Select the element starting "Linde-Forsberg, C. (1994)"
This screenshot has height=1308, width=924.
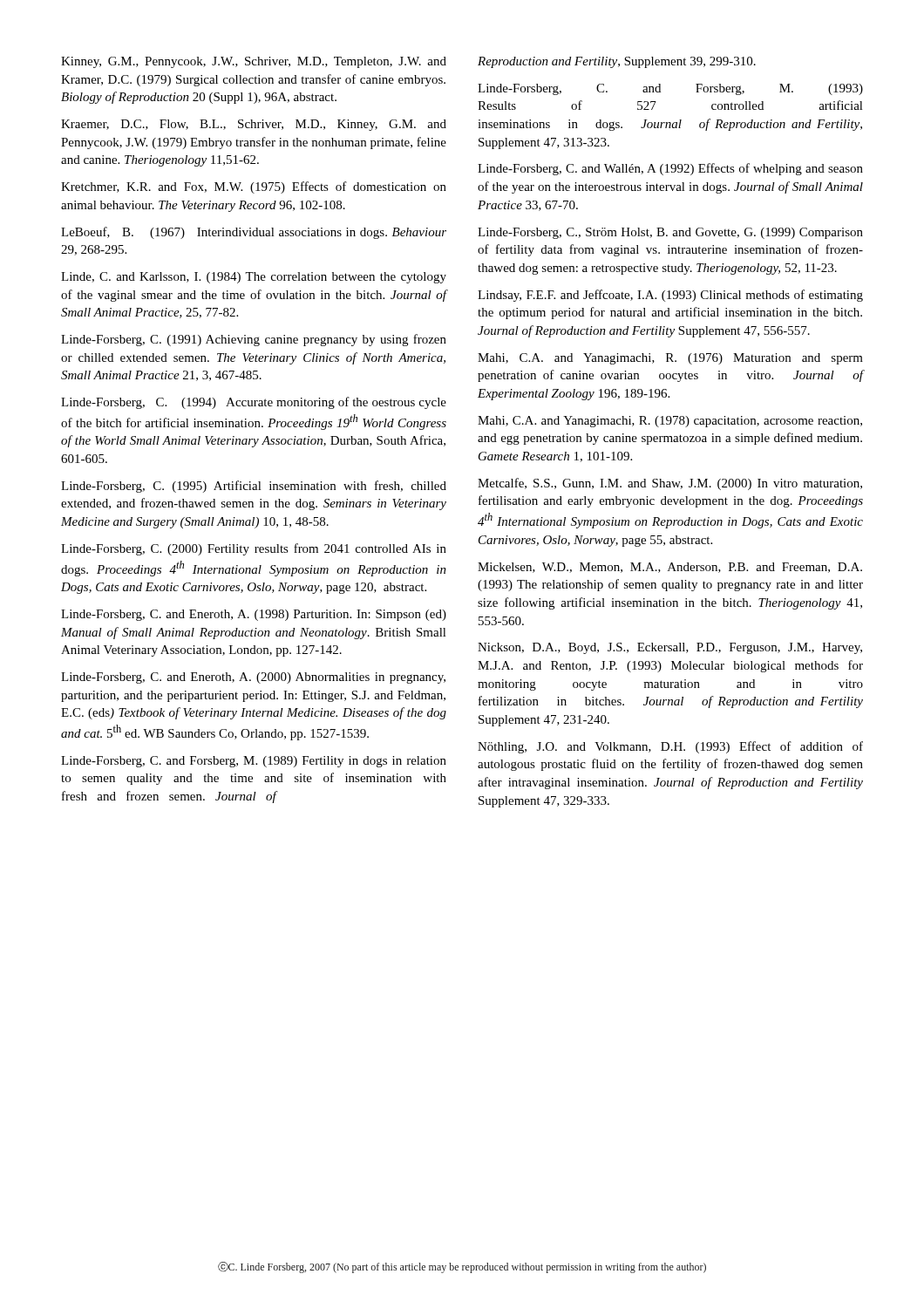[254, 430]
